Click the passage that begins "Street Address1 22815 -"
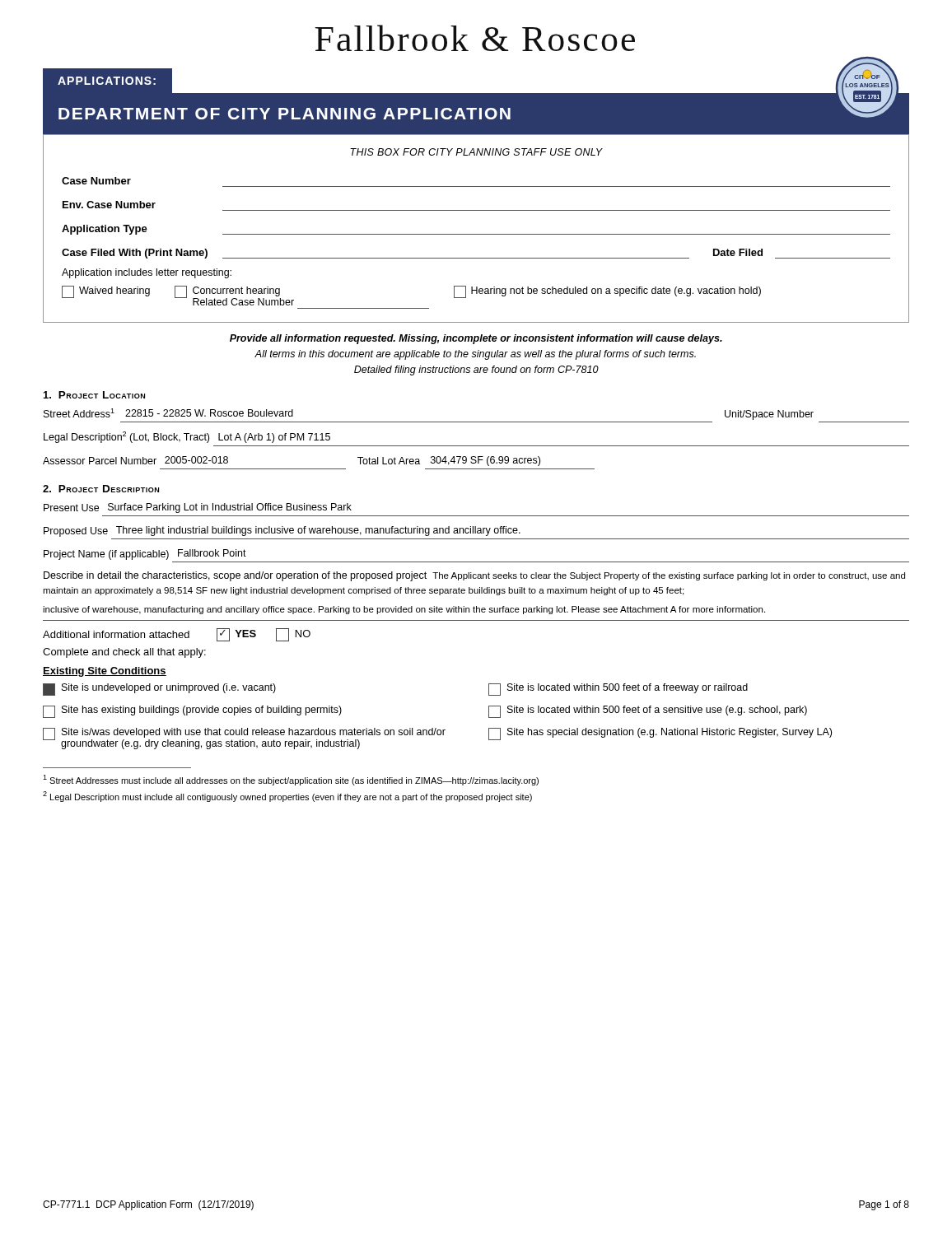Viewport: 952px width, 1235px height. pos(476,414)
